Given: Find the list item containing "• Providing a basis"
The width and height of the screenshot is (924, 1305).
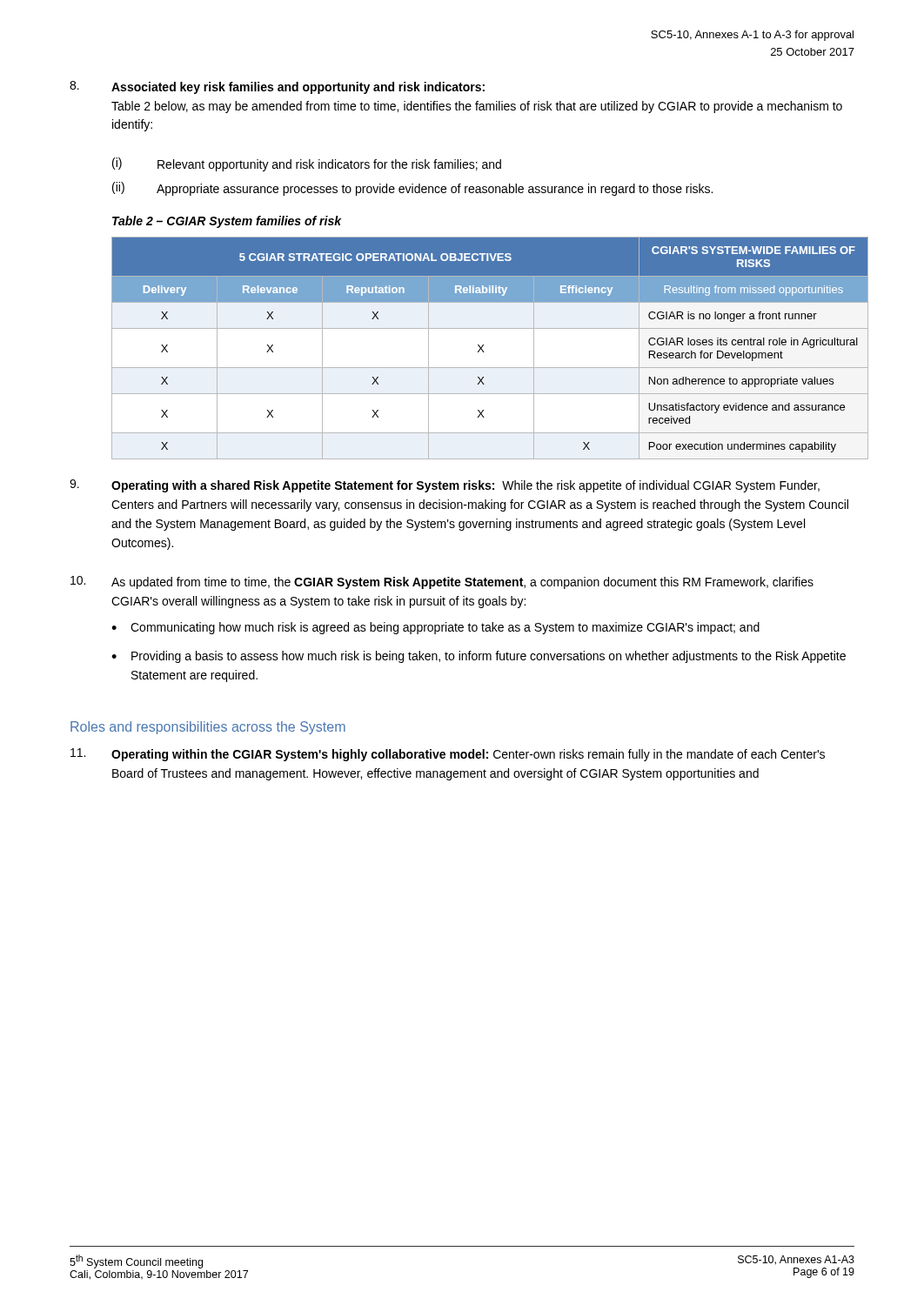Looking at the screenshot, I should [x=483, y=666].
